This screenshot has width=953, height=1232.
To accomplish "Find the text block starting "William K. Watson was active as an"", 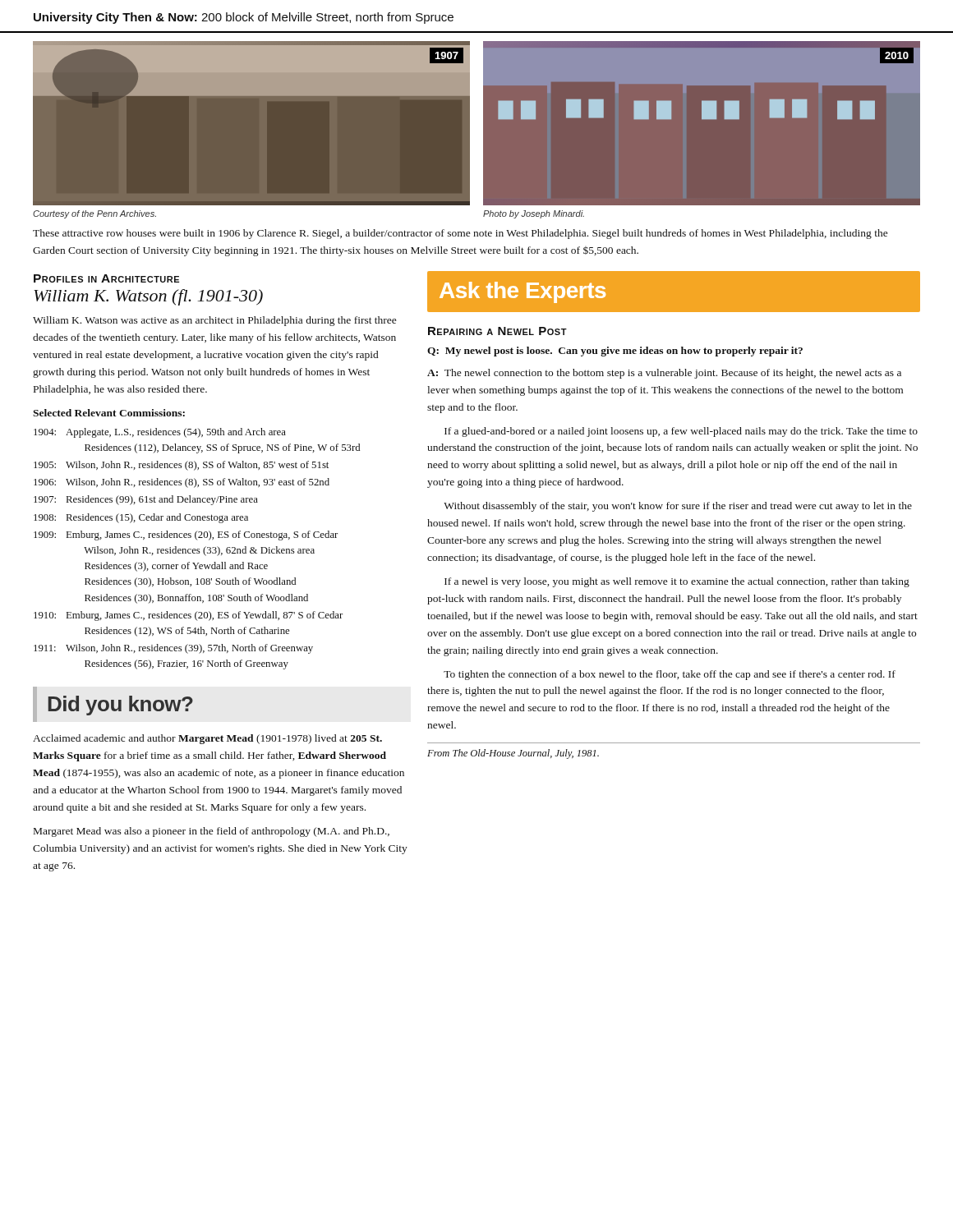I will tap(215, 354).
